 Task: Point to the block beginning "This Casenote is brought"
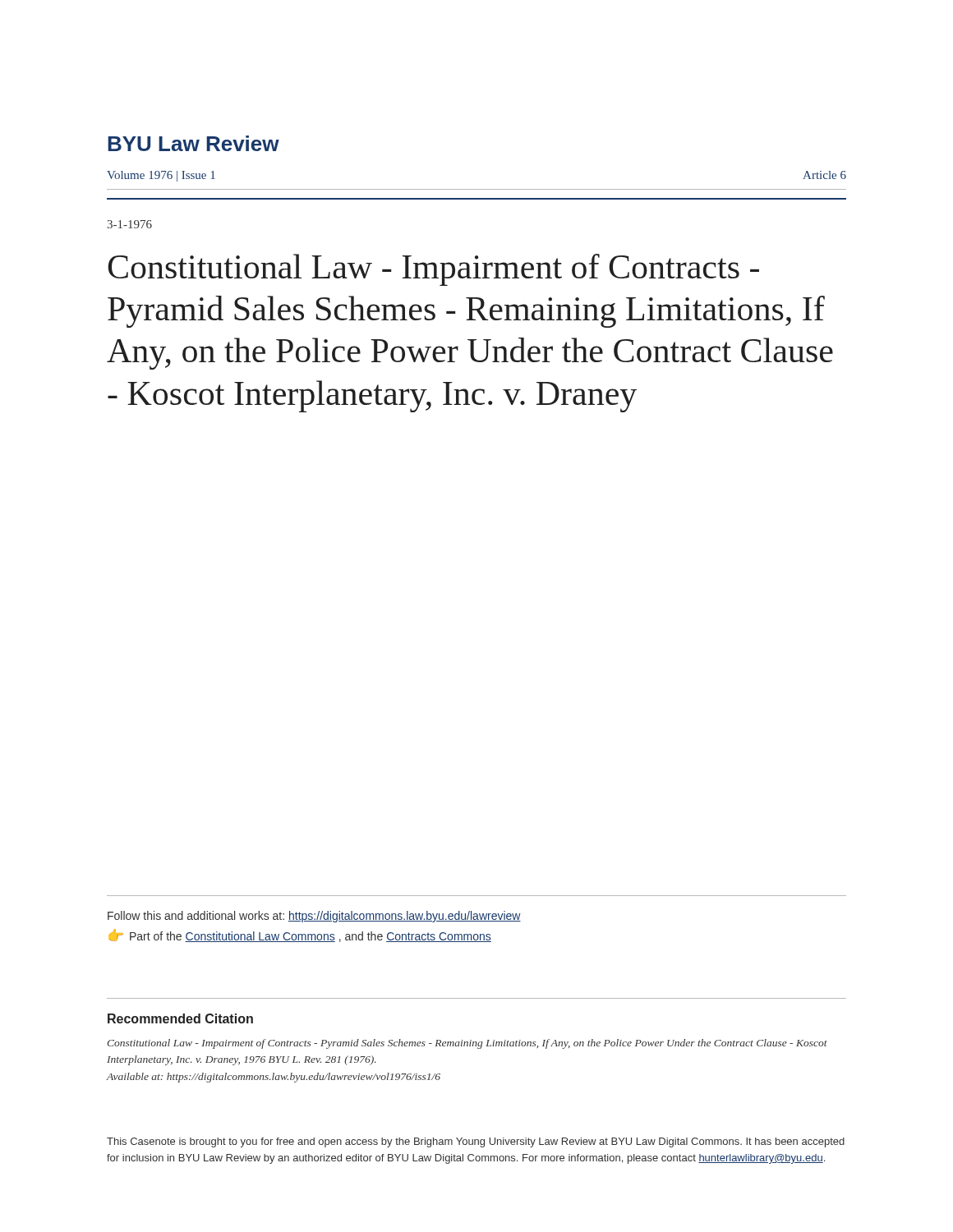[476, 1150]
